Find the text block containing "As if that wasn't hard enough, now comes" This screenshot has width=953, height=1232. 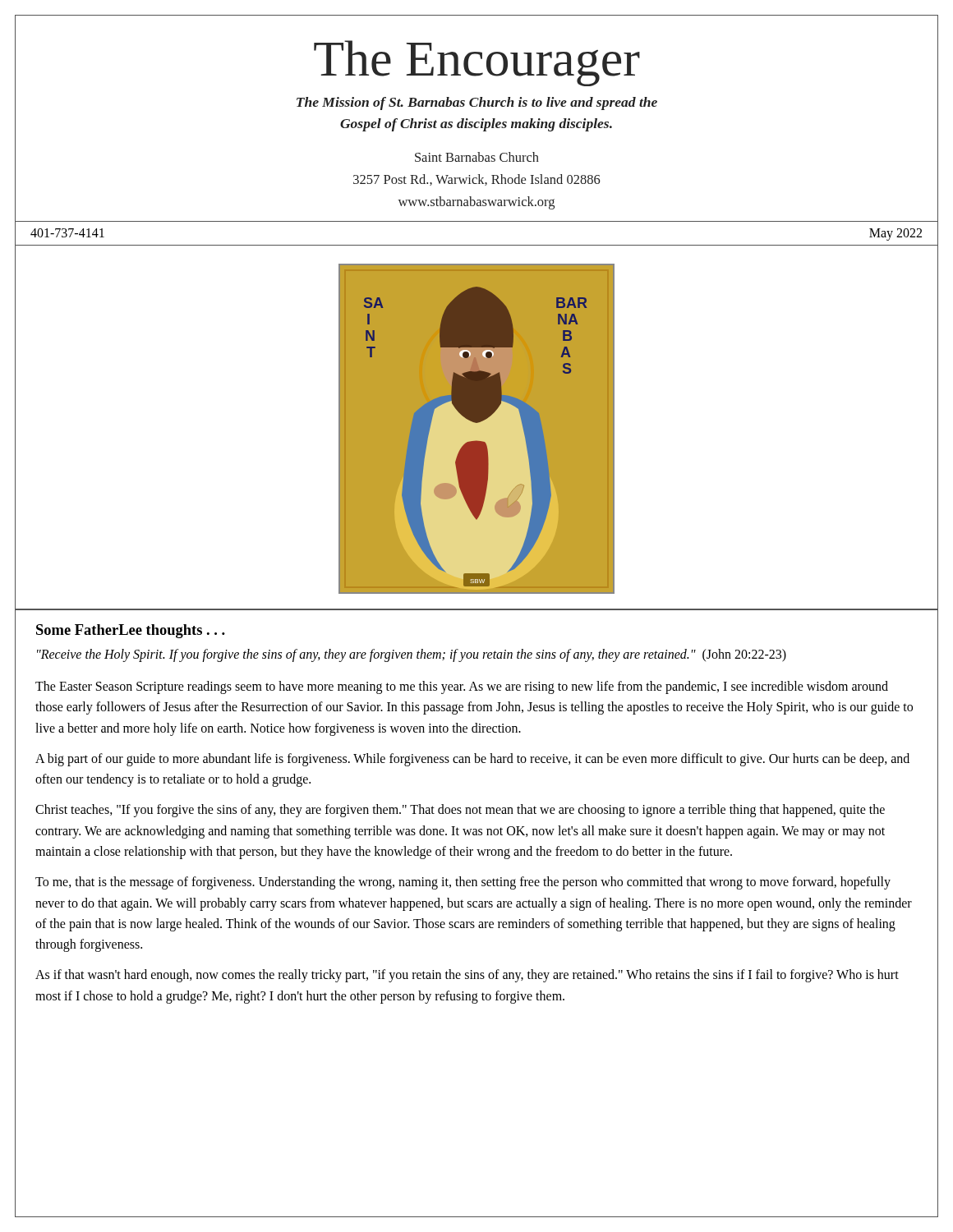pos(467,985)
